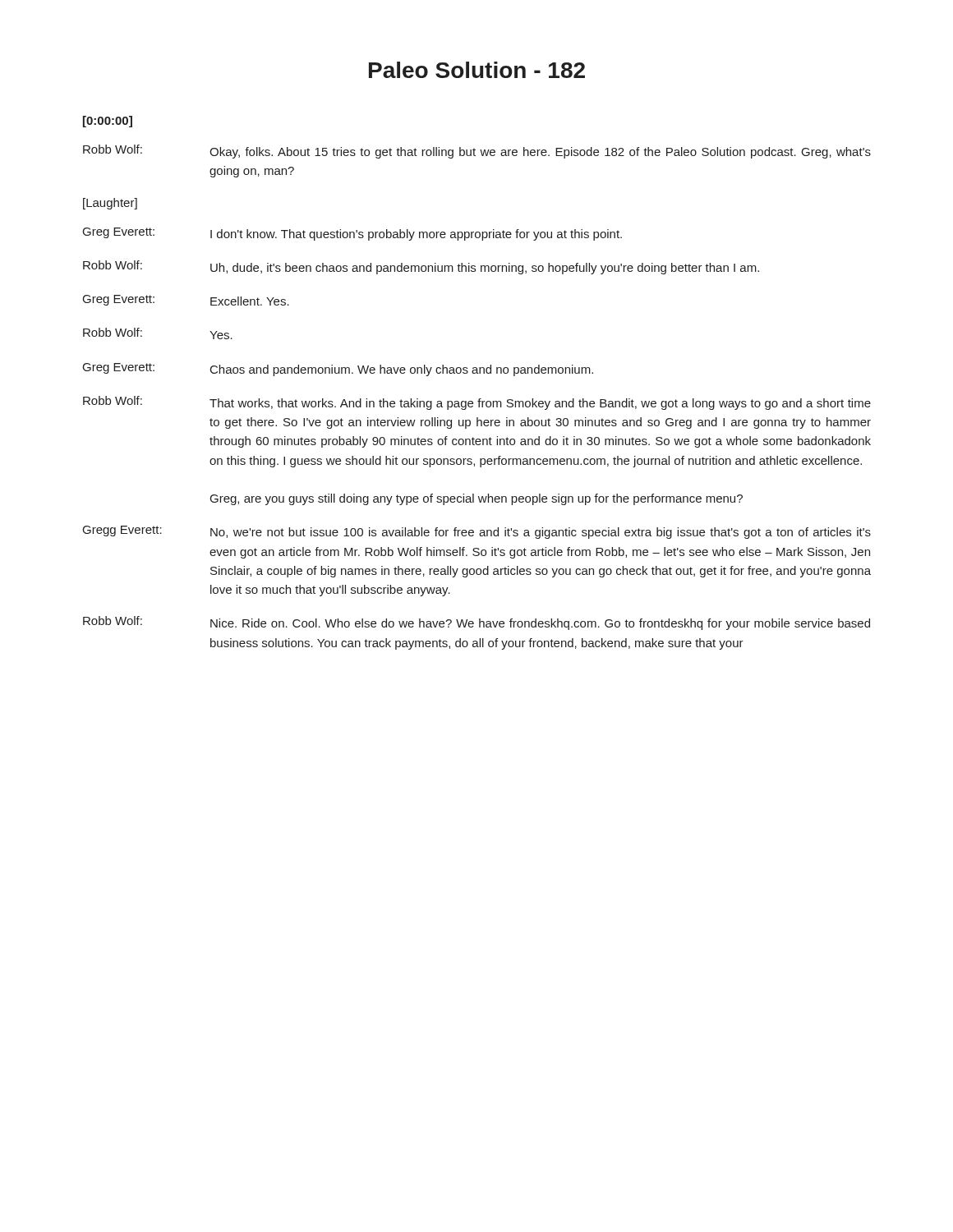Locate the passage starting "Robb Wolf: That works, that works. And in"

point(476,451)
